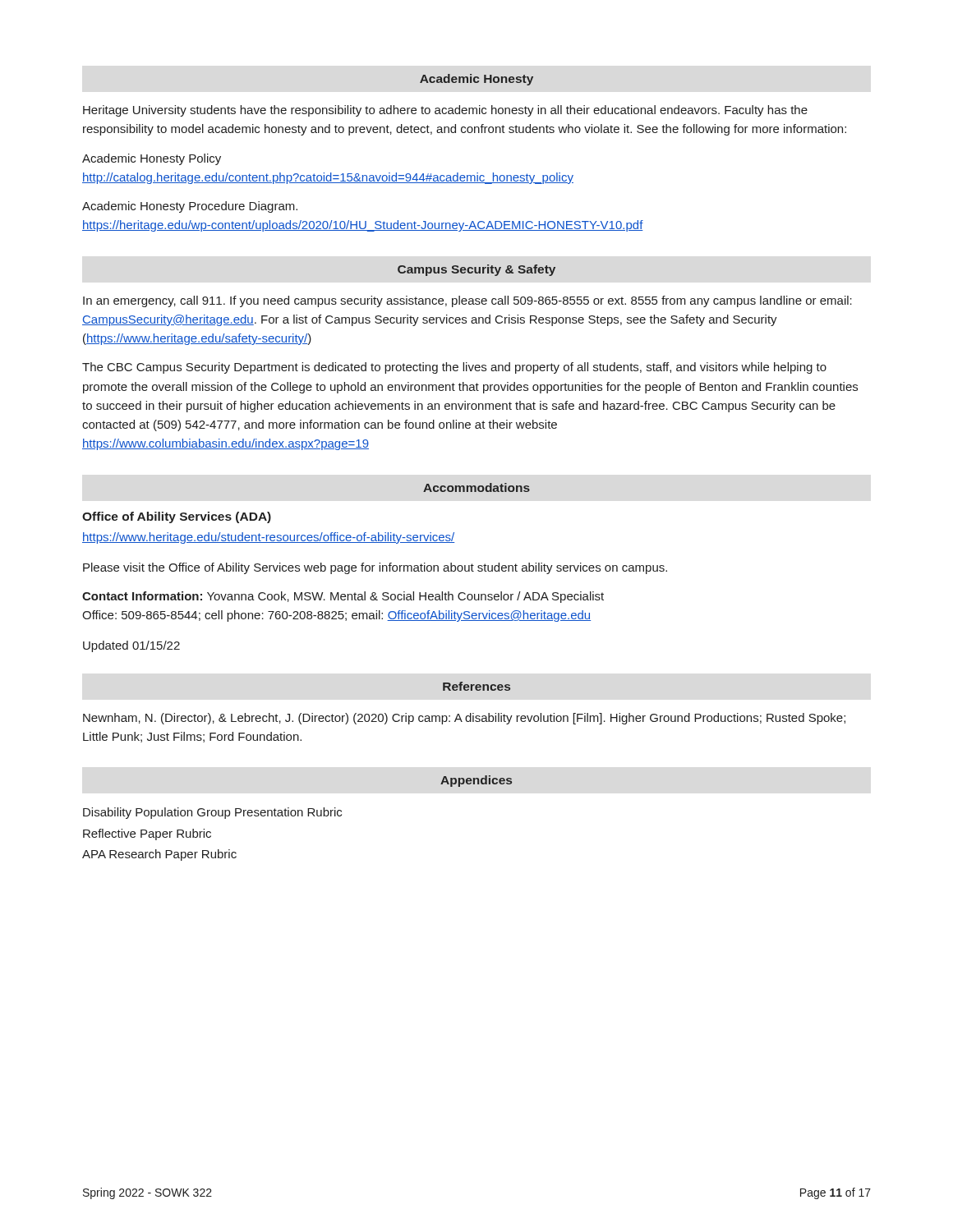Locate the list item that says "APA Research Paper Rubric"
This screenshot has width=953, height=1232.
click(x=159, y=854)
